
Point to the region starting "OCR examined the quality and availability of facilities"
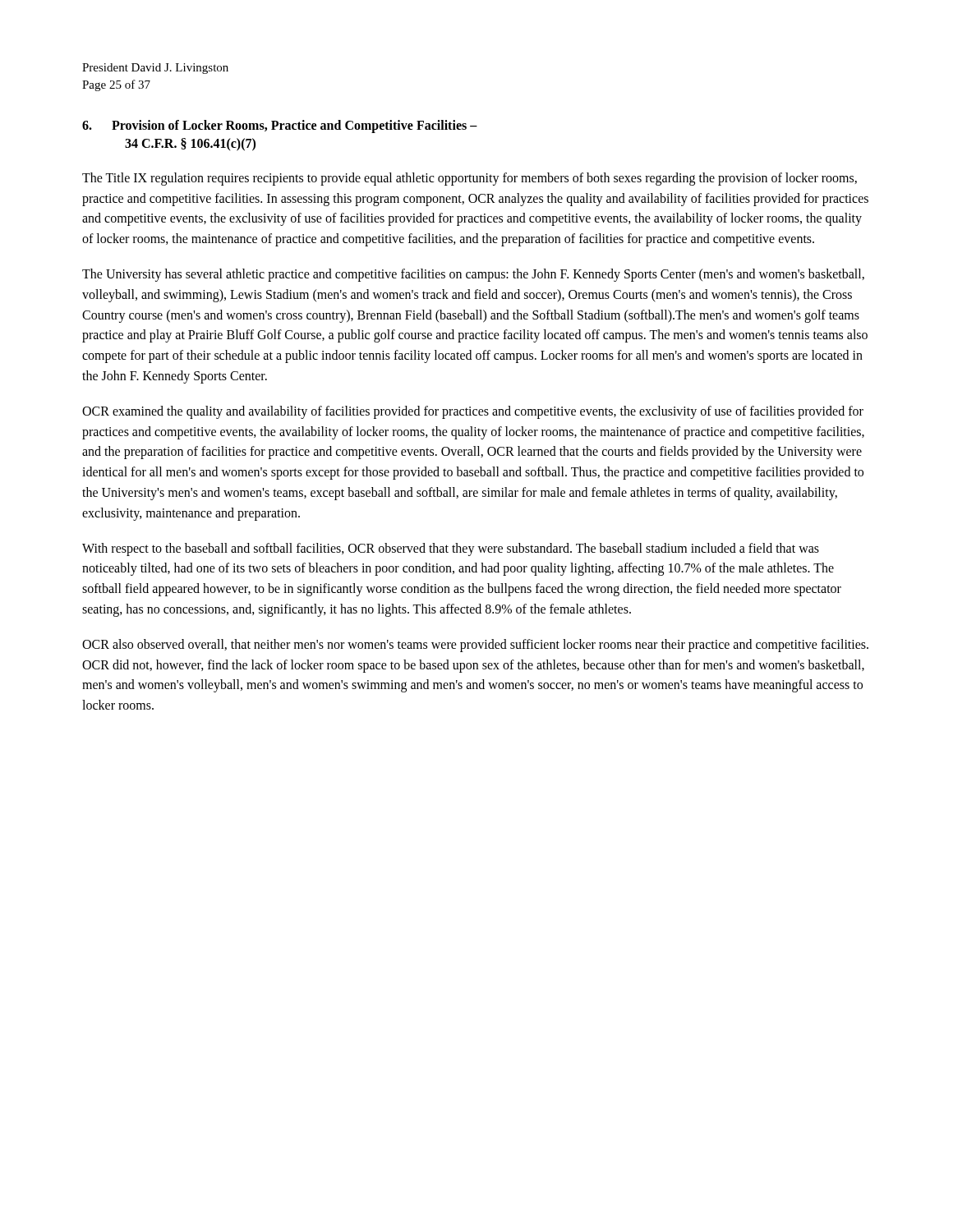point(473,462)
